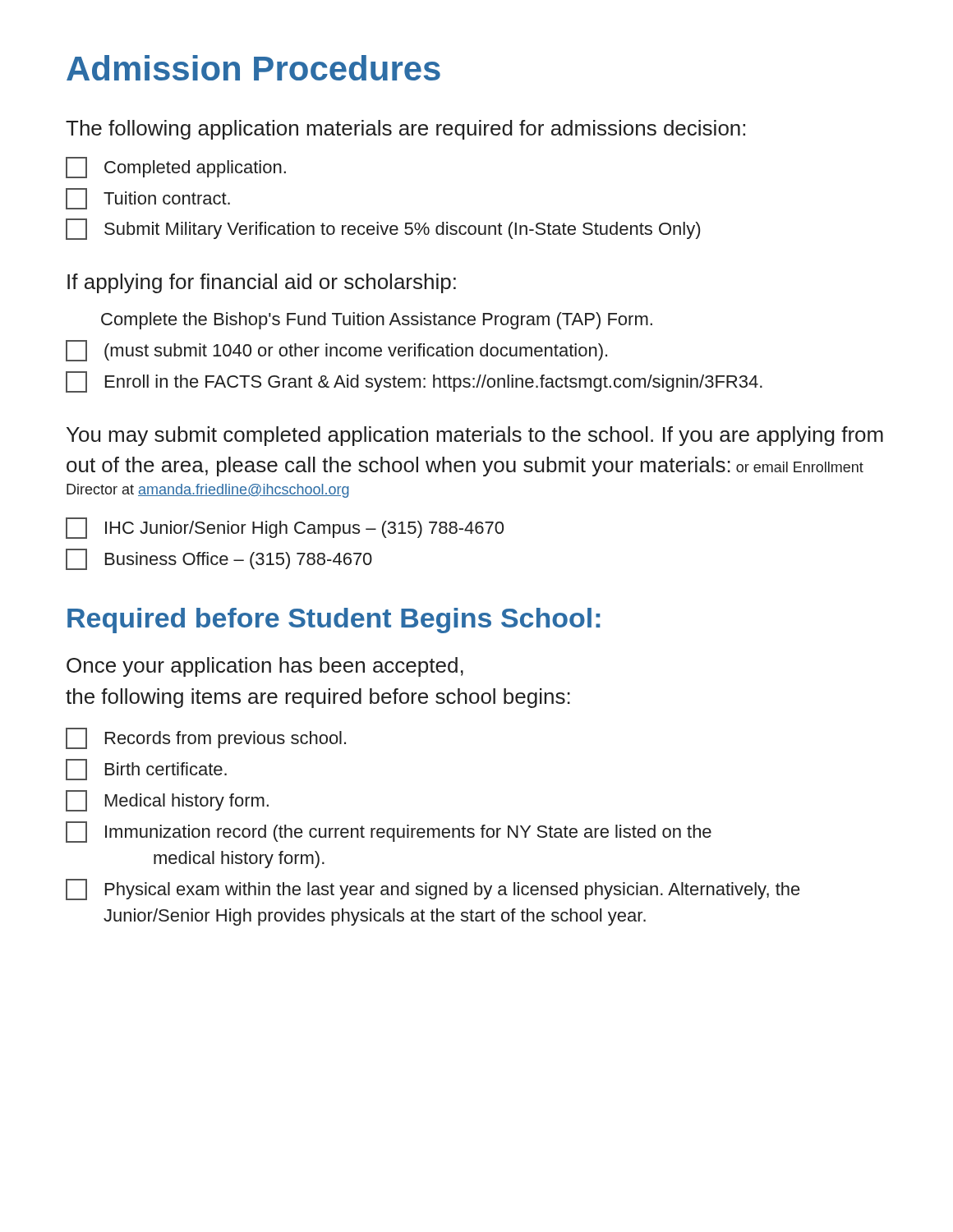The height and width of the screenshot is (1232, 953).
Task: Find the block on this page that starts "Submit Military Verification"
Action: (x=383, y=229)
